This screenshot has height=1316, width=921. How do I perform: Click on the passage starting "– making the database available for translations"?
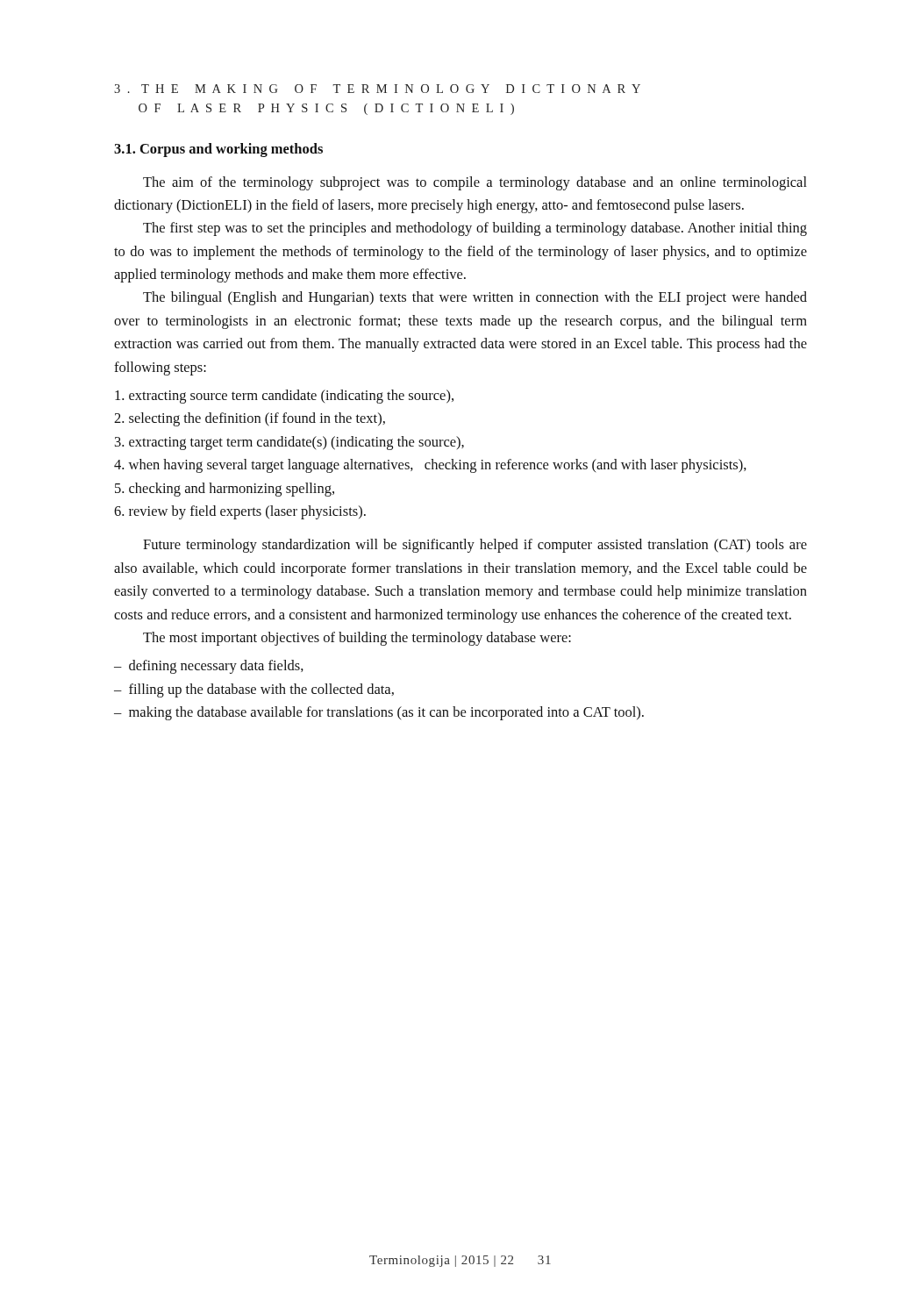click(379, 712)
